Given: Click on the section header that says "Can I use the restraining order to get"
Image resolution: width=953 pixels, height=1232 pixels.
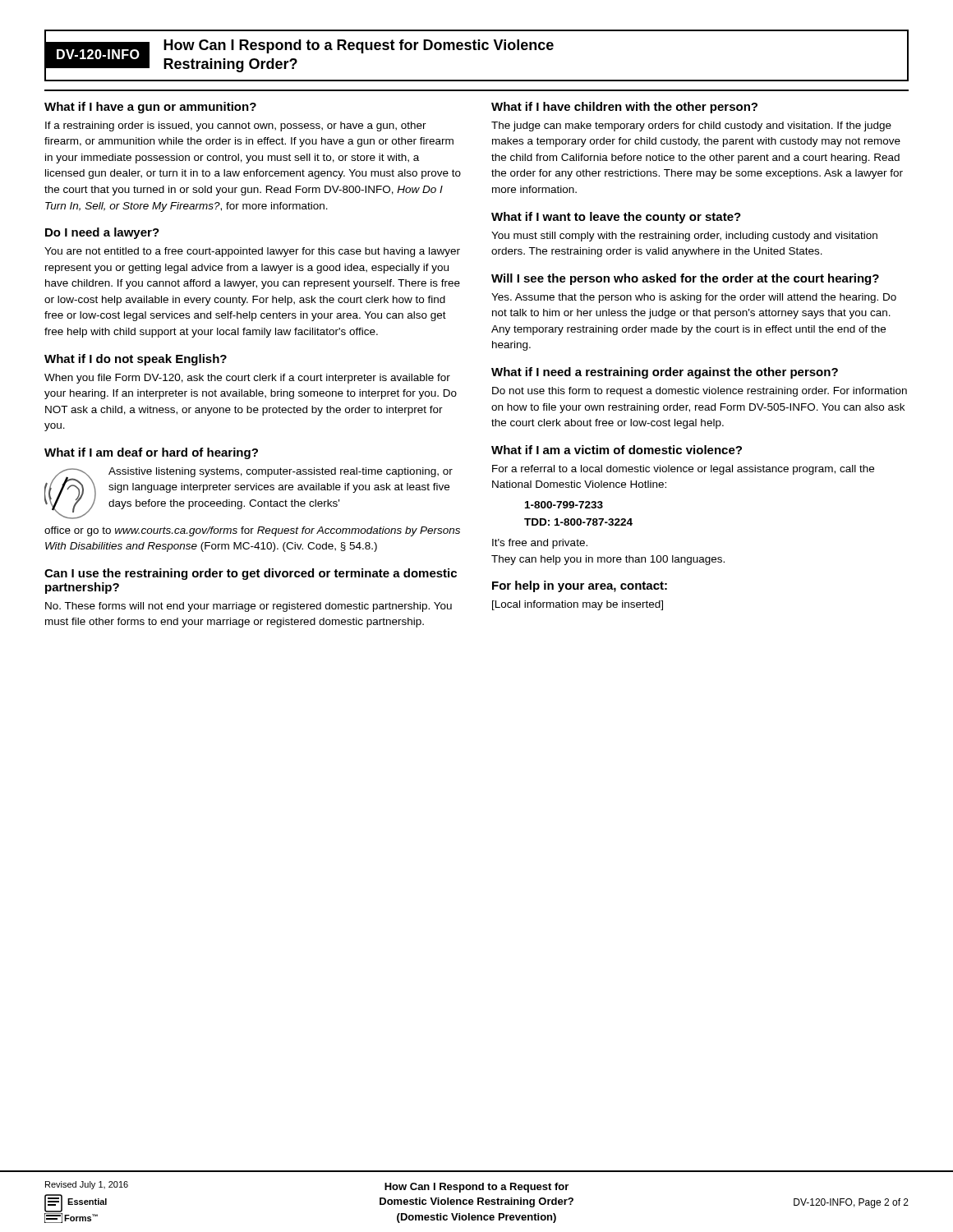Looking at the screenshot, I should pos(253,580).
